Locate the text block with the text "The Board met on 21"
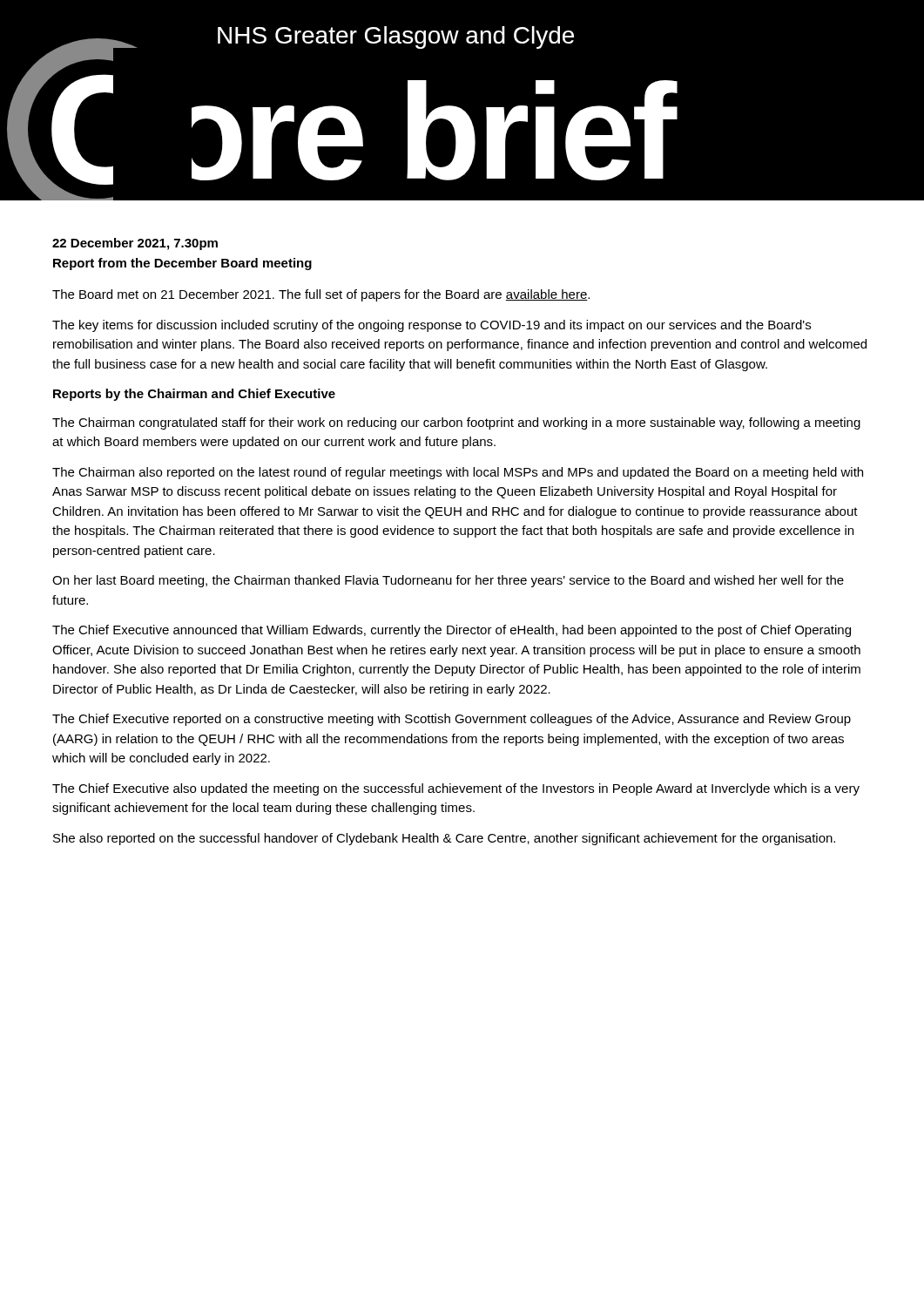The width and height of the screenshot is (924, 1307). coord(462,295)
